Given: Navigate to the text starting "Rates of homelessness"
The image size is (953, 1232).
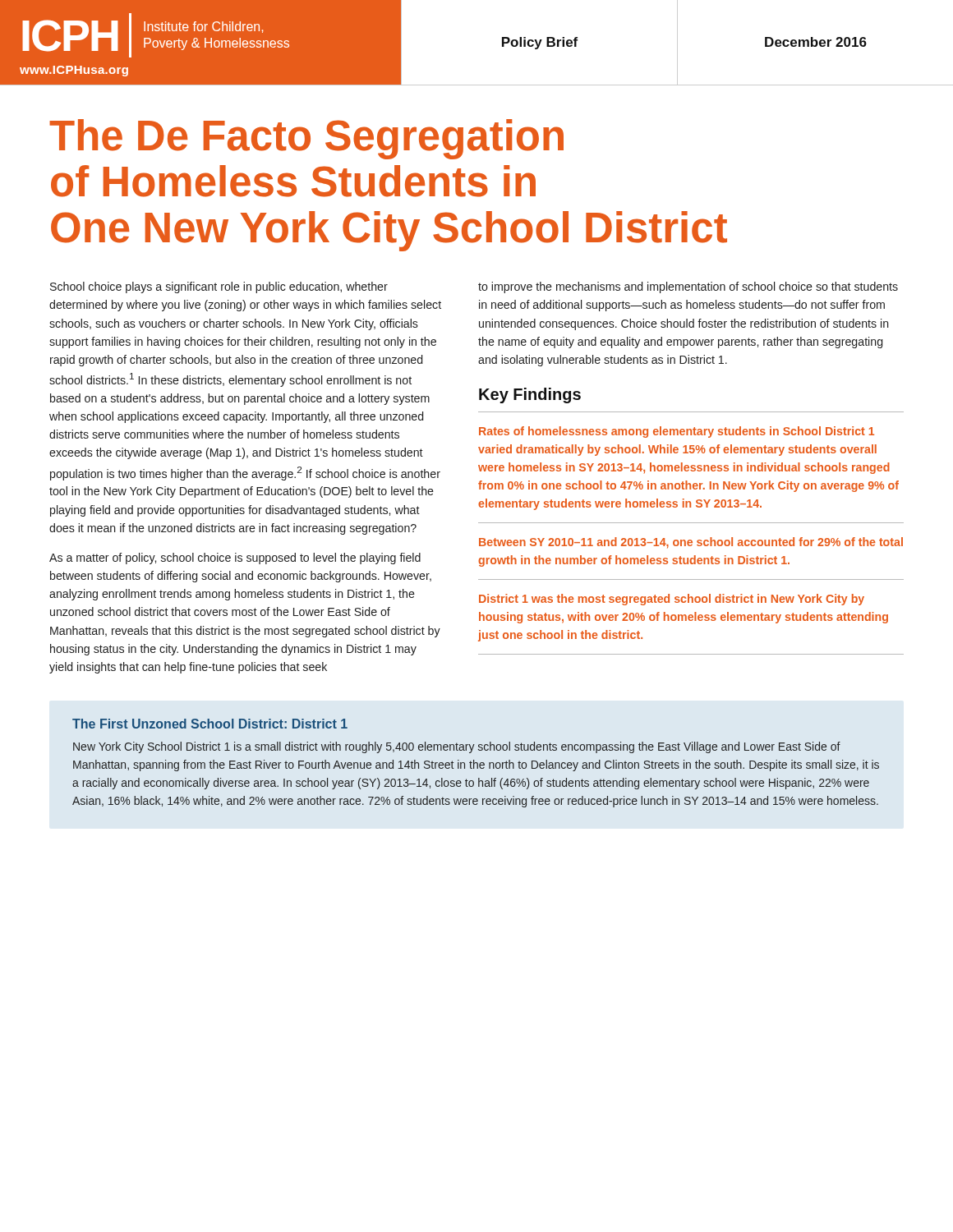Looking at the screenshot, I should pos(688,467).
